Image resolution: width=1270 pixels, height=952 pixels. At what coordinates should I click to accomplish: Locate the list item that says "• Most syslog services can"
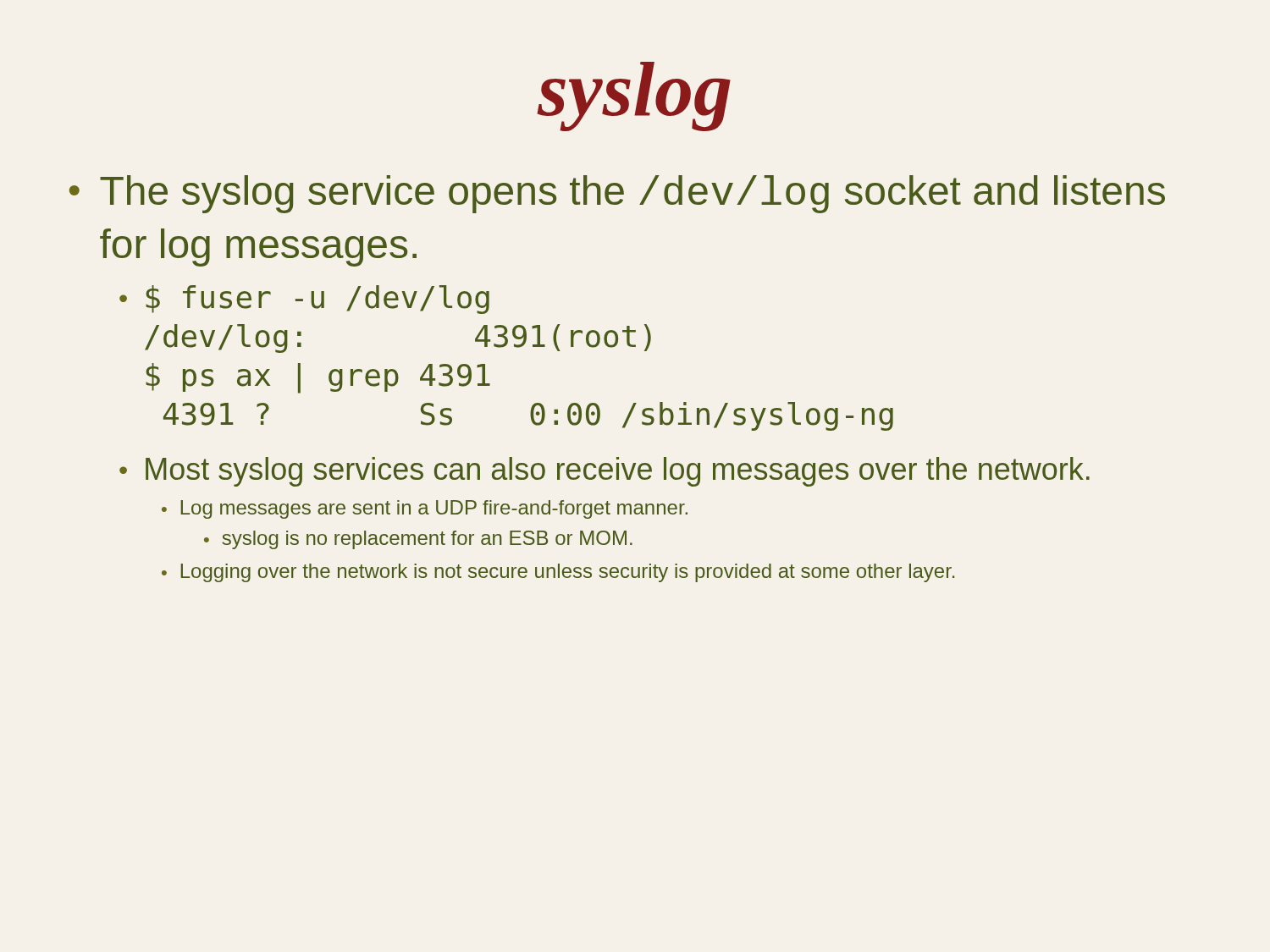click(x=605, y=469)
